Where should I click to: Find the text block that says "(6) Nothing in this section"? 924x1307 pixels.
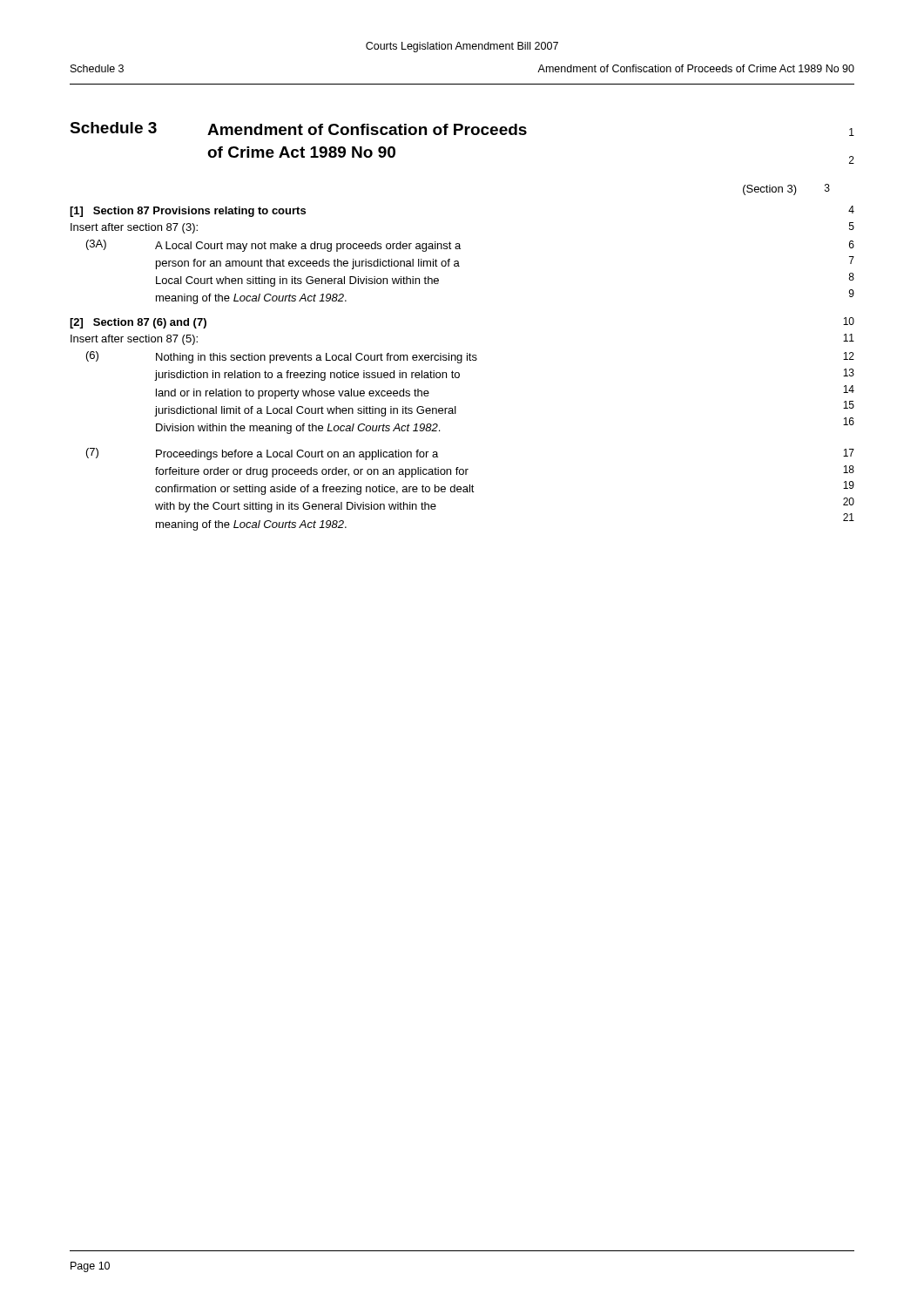pos(470,357)
